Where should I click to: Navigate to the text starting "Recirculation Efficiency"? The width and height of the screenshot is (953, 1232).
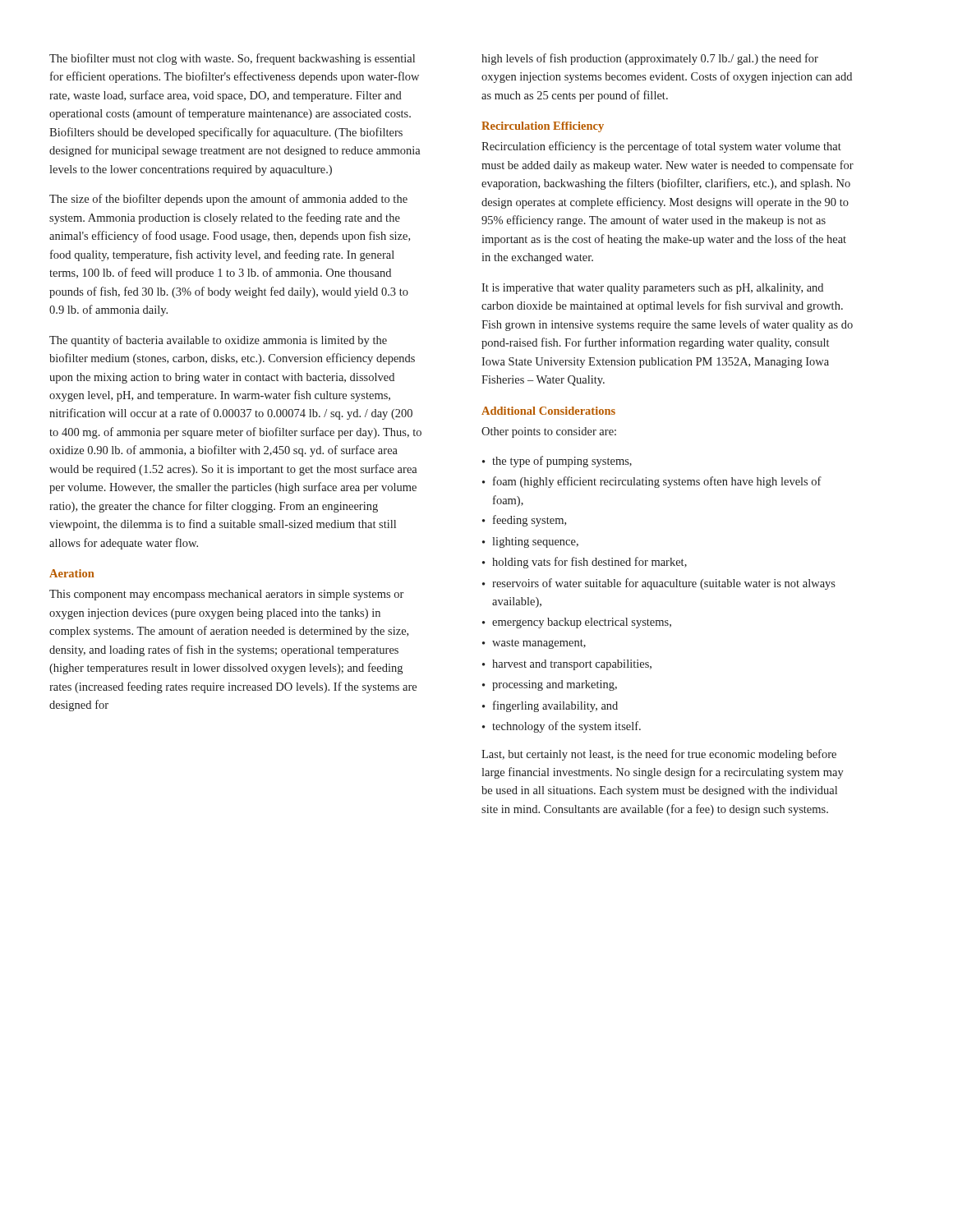(x=543, y=126)
